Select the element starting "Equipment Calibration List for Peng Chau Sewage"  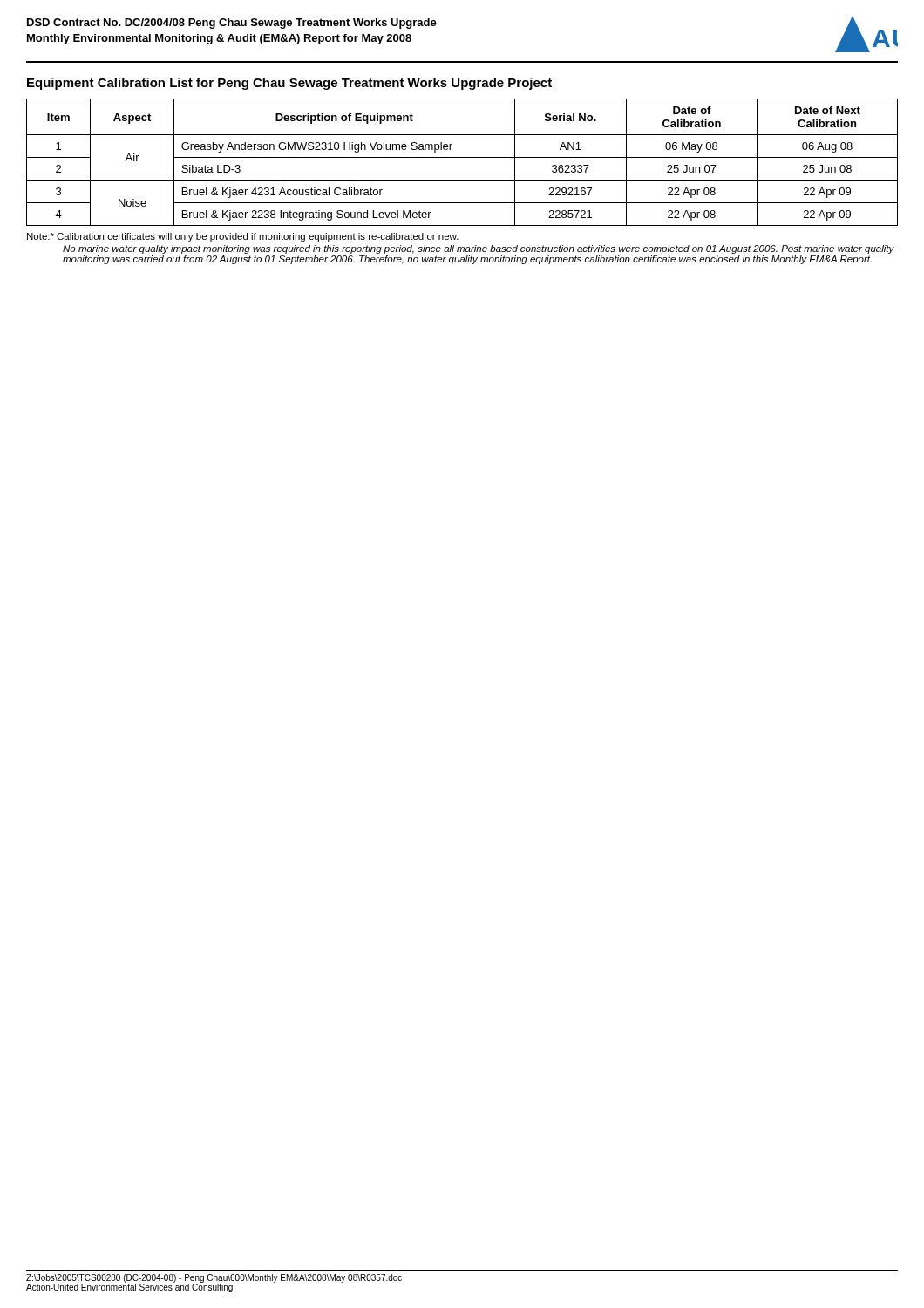tap(462, 82)
